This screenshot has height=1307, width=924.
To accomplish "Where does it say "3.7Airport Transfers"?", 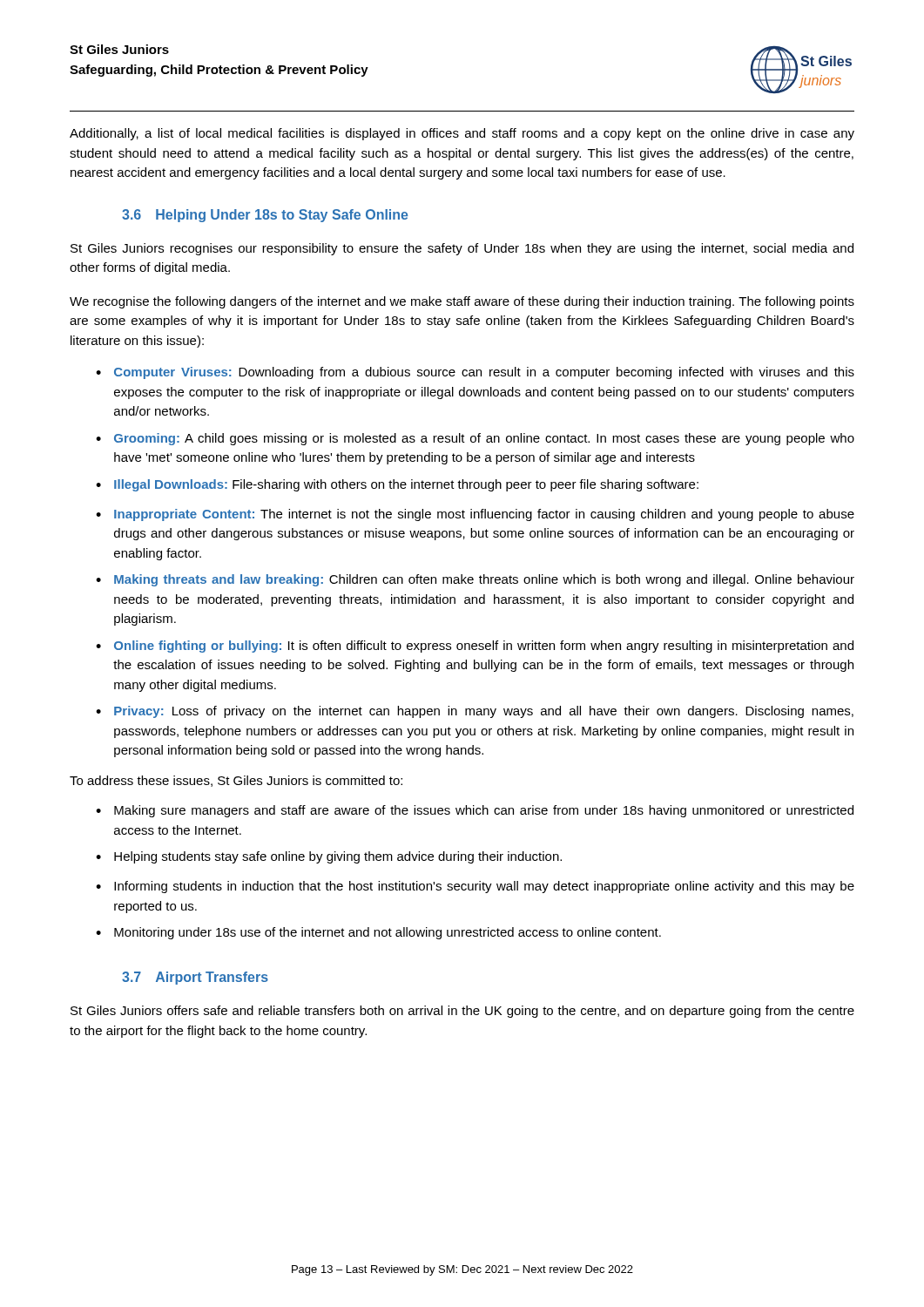I will pos(195,977).
